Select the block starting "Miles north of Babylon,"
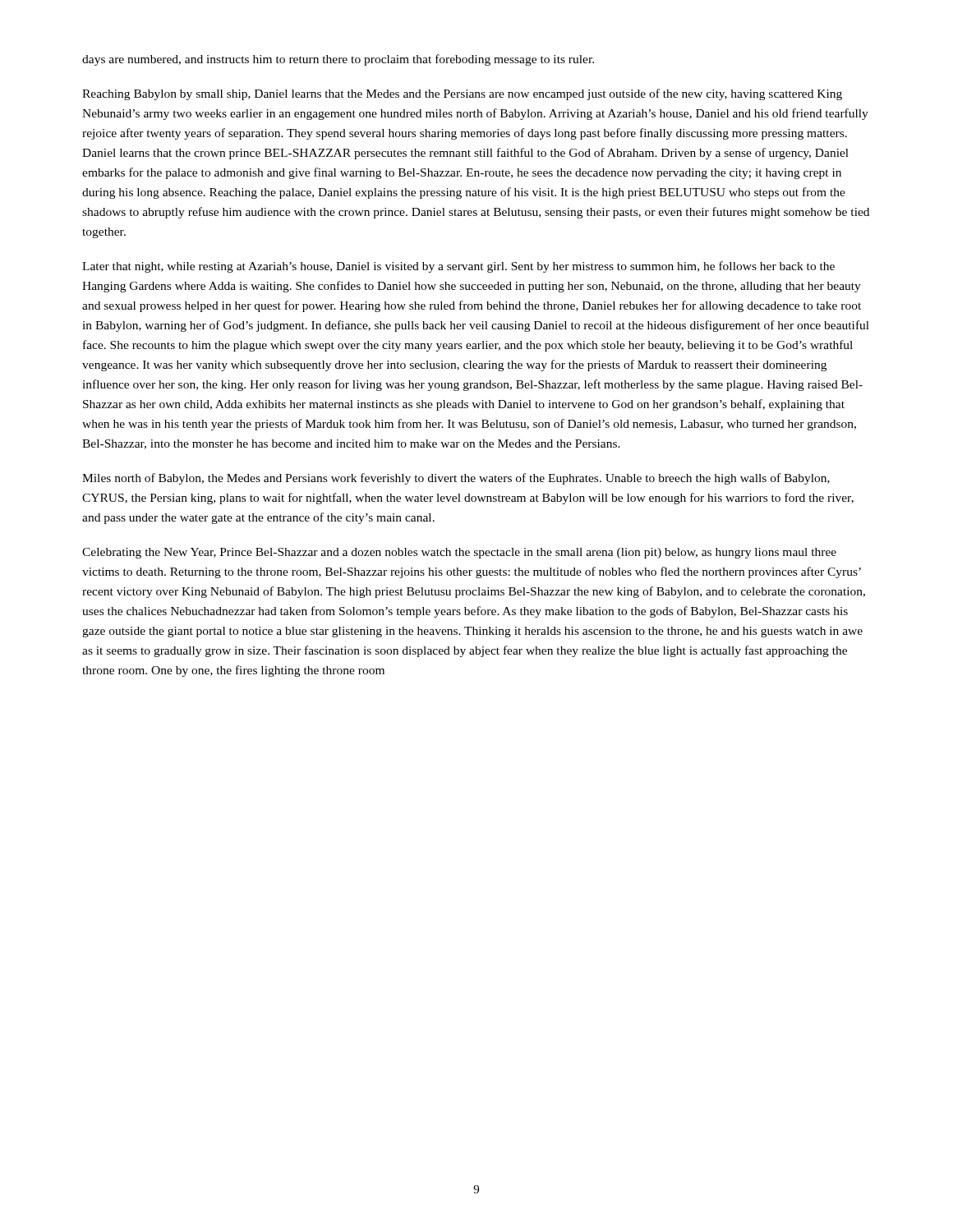 point(468,498)
